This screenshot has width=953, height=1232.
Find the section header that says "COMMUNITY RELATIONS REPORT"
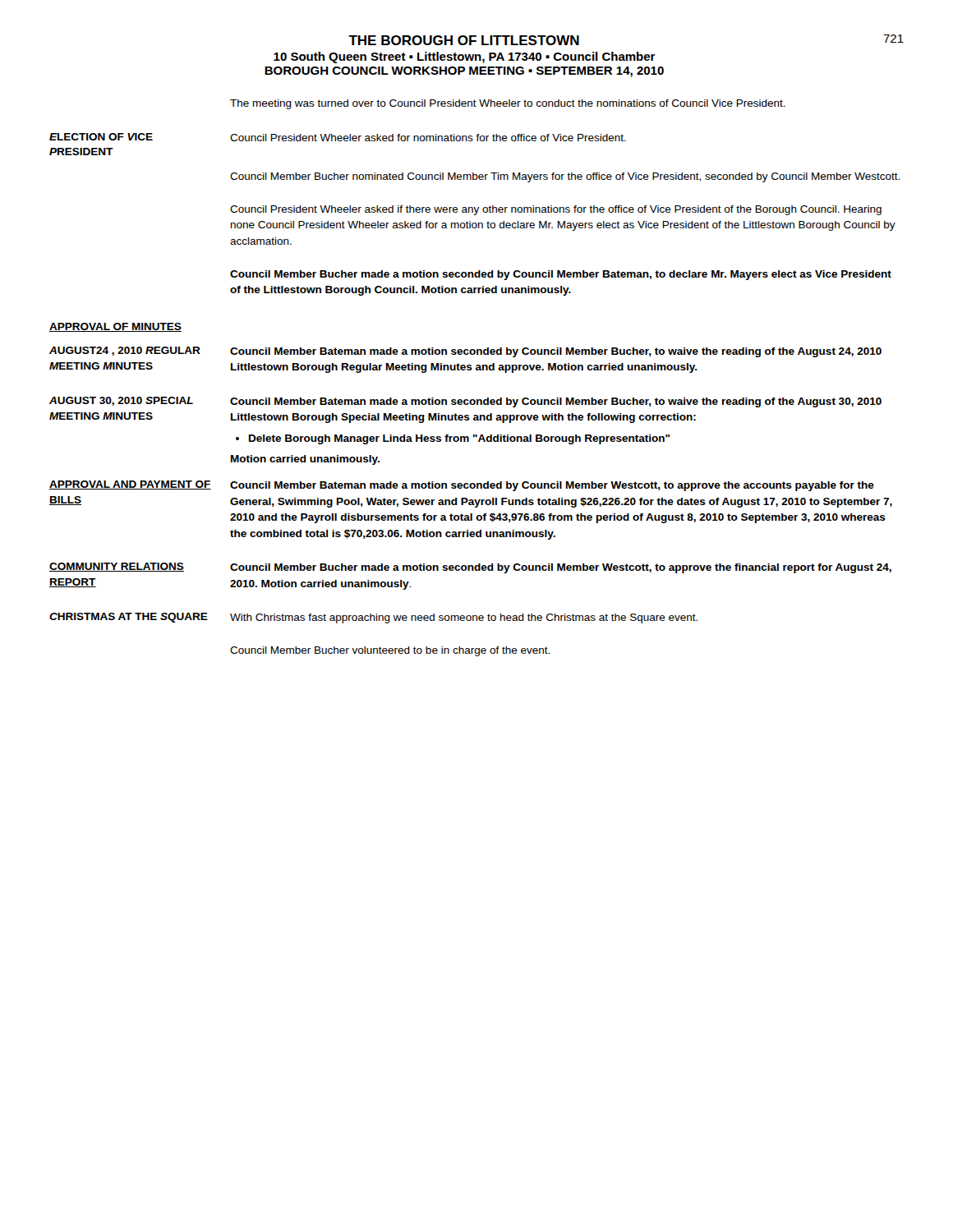[x=117, y=574]
